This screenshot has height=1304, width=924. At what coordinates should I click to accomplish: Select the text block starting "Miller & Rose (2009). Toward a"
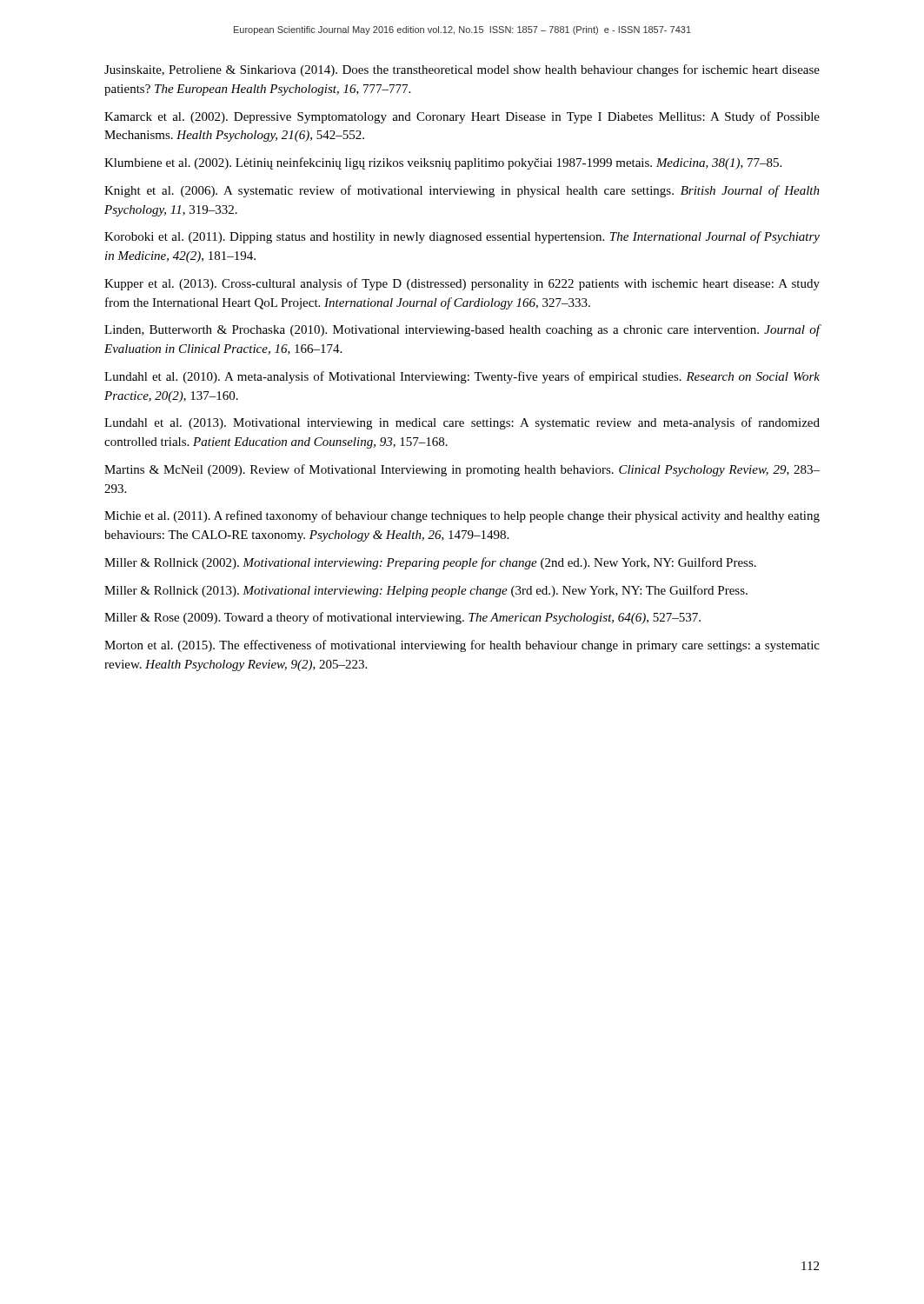403,617
